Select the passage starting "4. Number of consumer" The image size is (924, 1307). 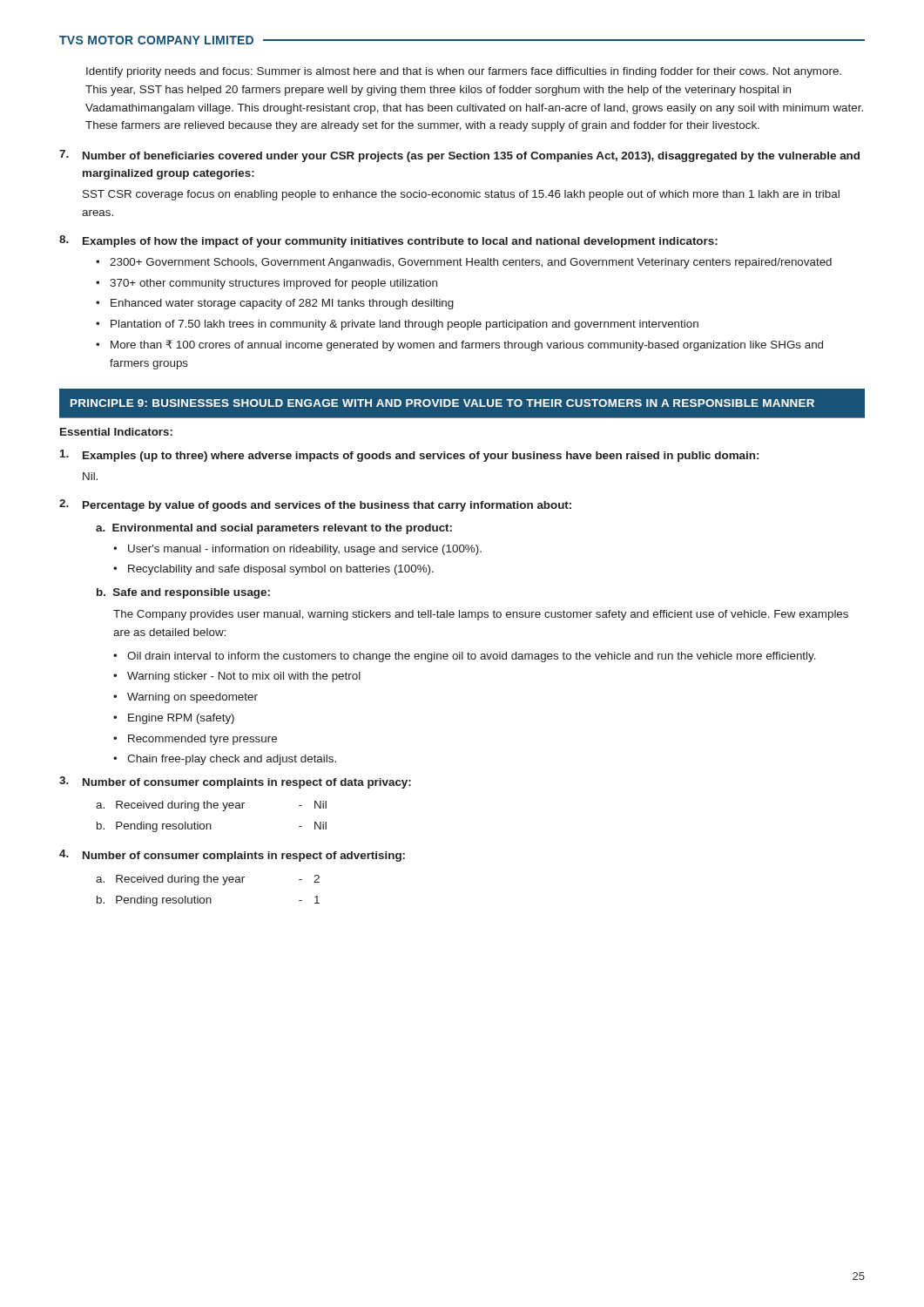click(232, 856)
